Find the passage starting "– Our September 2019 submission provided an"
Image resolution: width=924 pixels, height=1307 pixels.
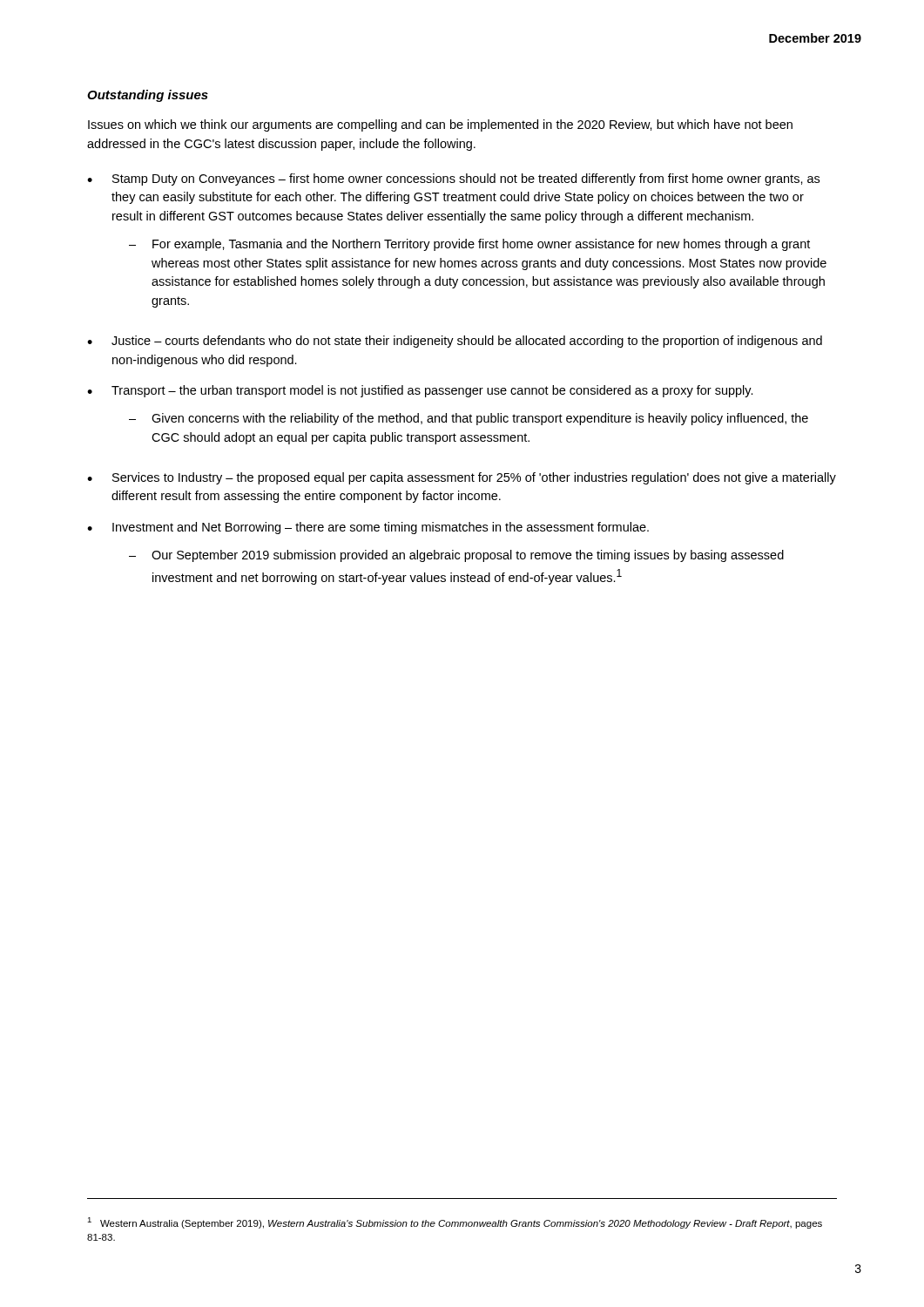tap(483, 567)
